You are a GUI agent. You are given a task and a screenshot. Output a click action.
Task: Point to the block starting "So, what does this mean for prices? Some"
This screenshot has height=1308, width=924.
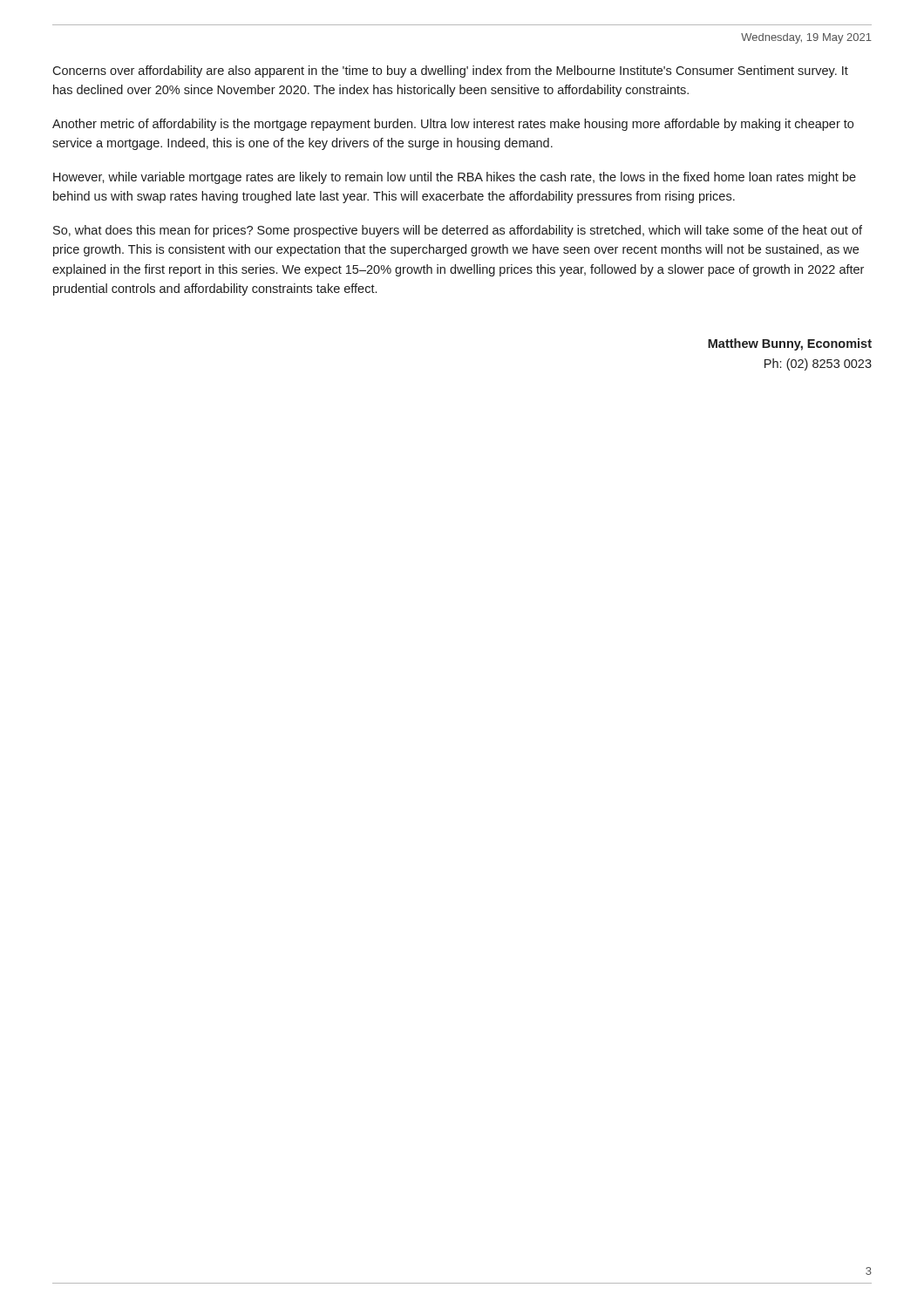click(x=458, y=259)
